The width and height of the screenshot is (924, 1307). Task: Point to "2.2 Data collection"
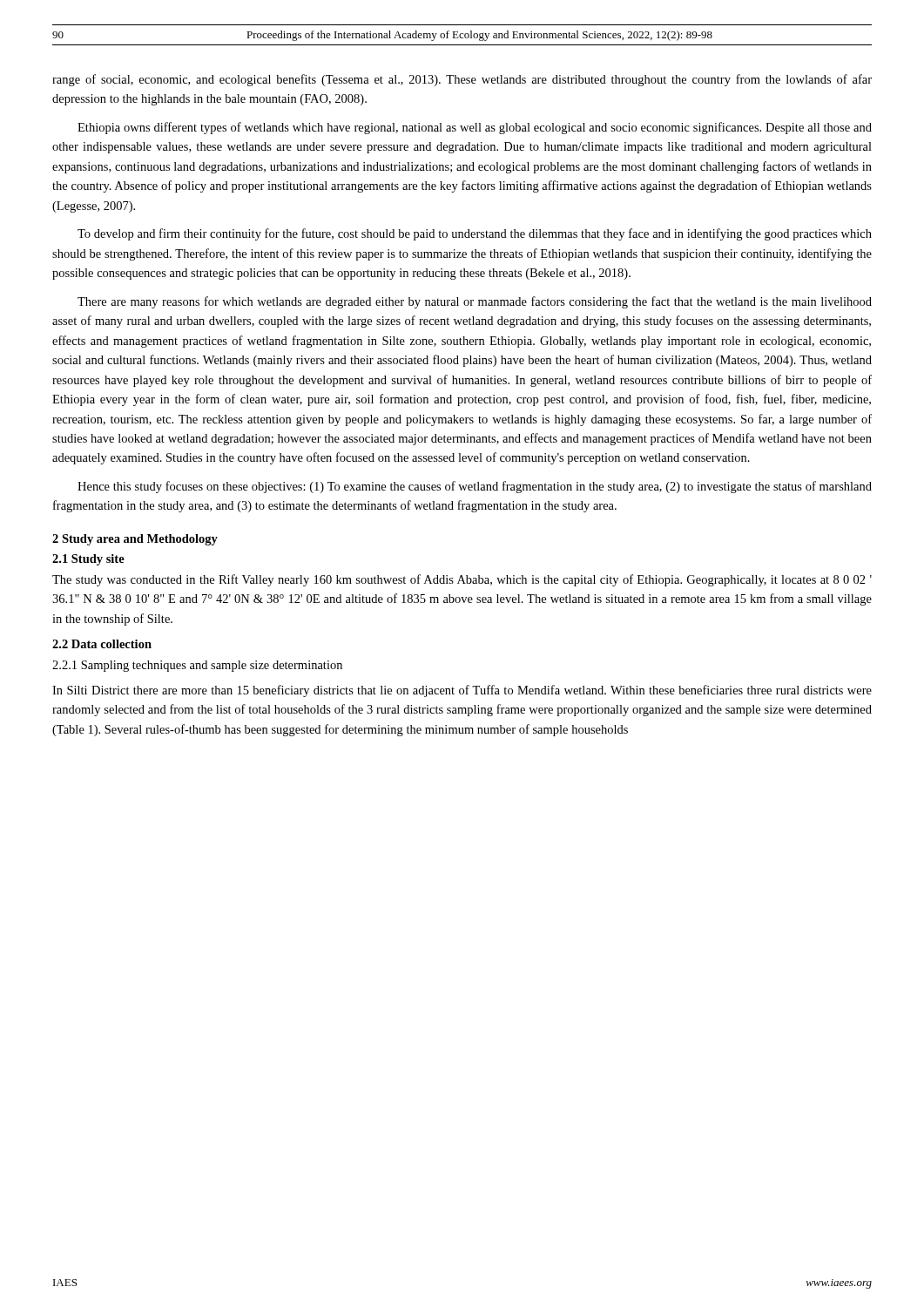click(102, 644)
